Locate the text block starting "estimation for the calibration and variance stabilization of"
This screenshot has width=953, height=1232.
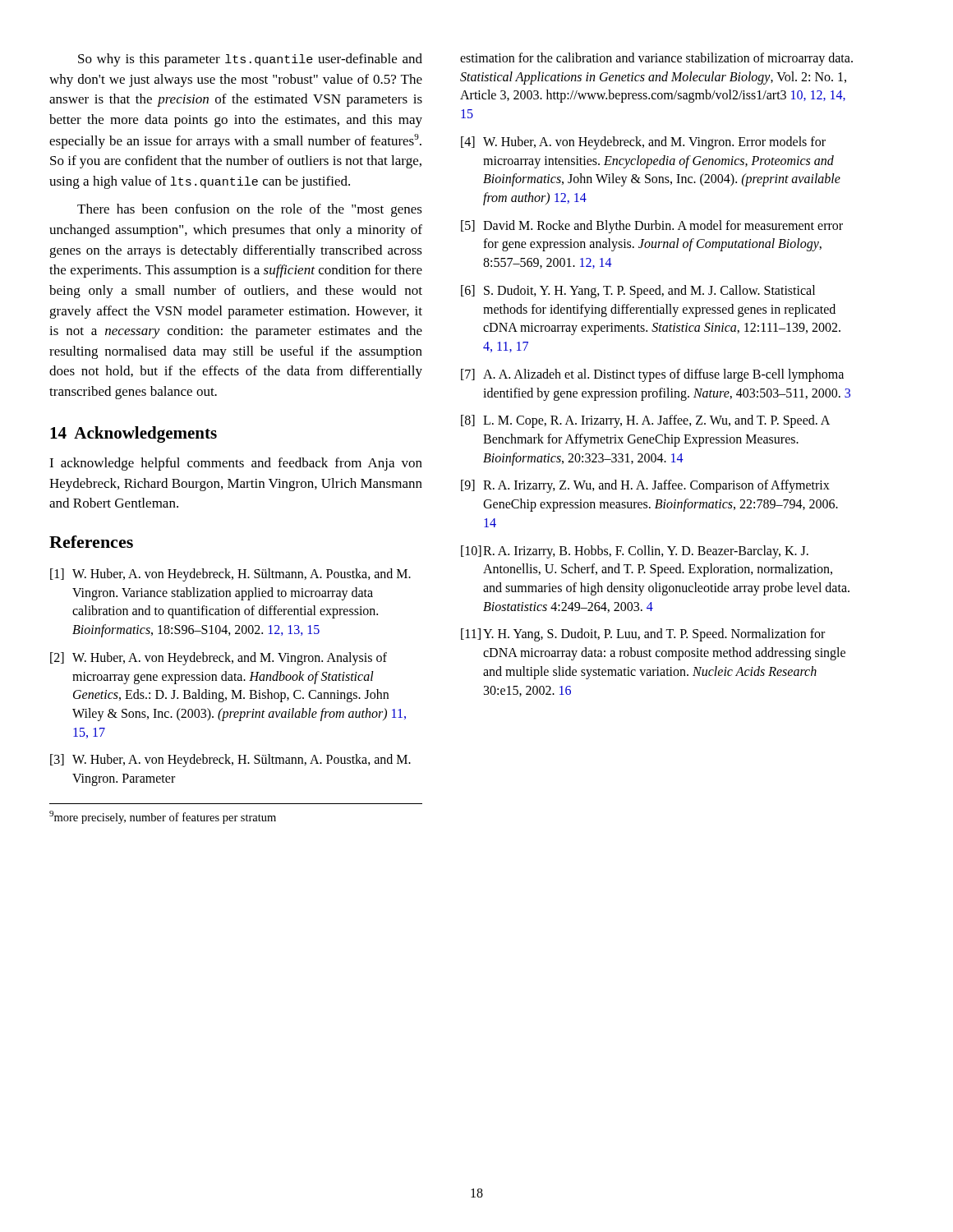click(x=657, y=87)
